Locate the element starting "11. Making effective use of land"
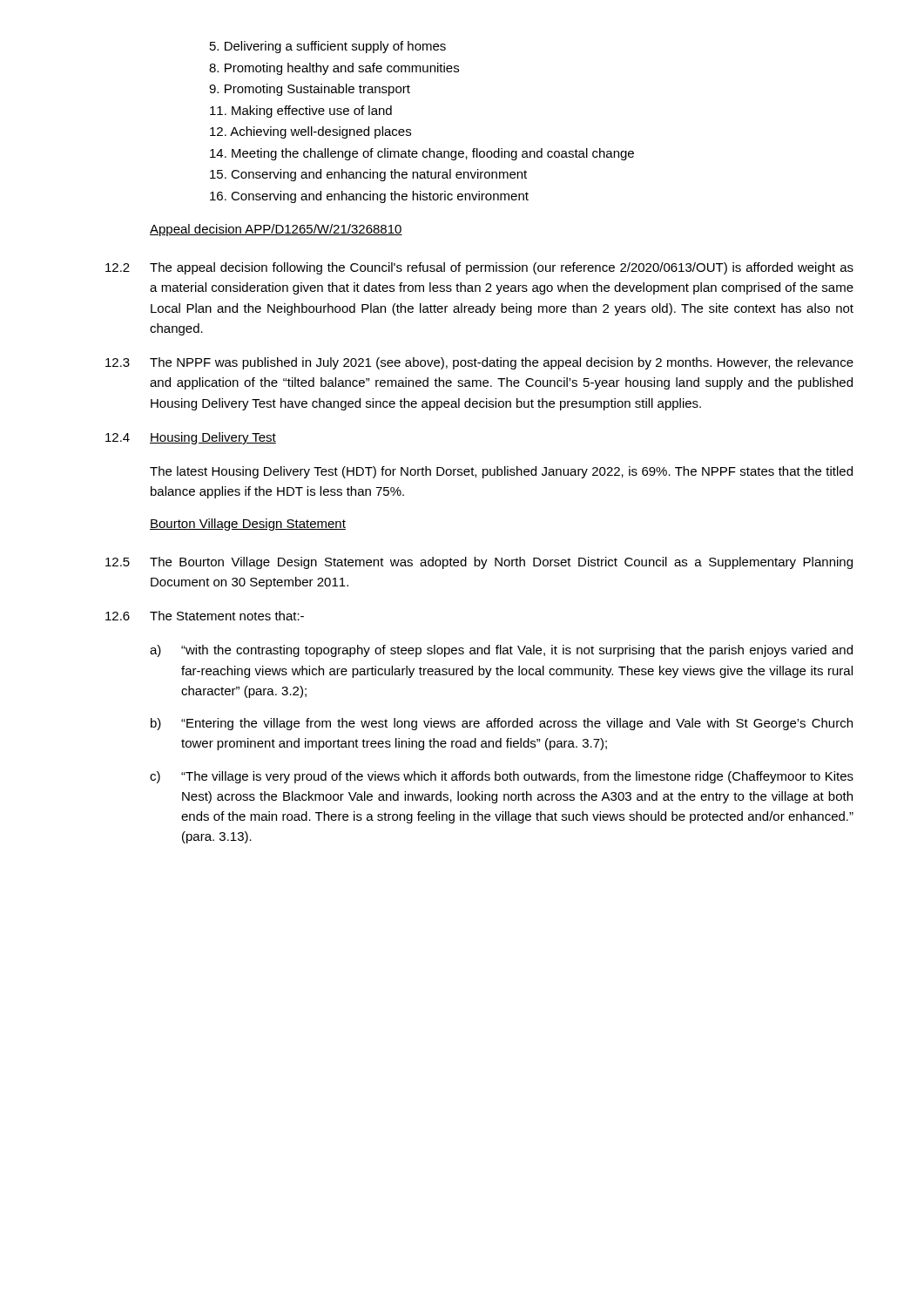The height and width of the screenshot is (1307, 924). coord(301,110)
